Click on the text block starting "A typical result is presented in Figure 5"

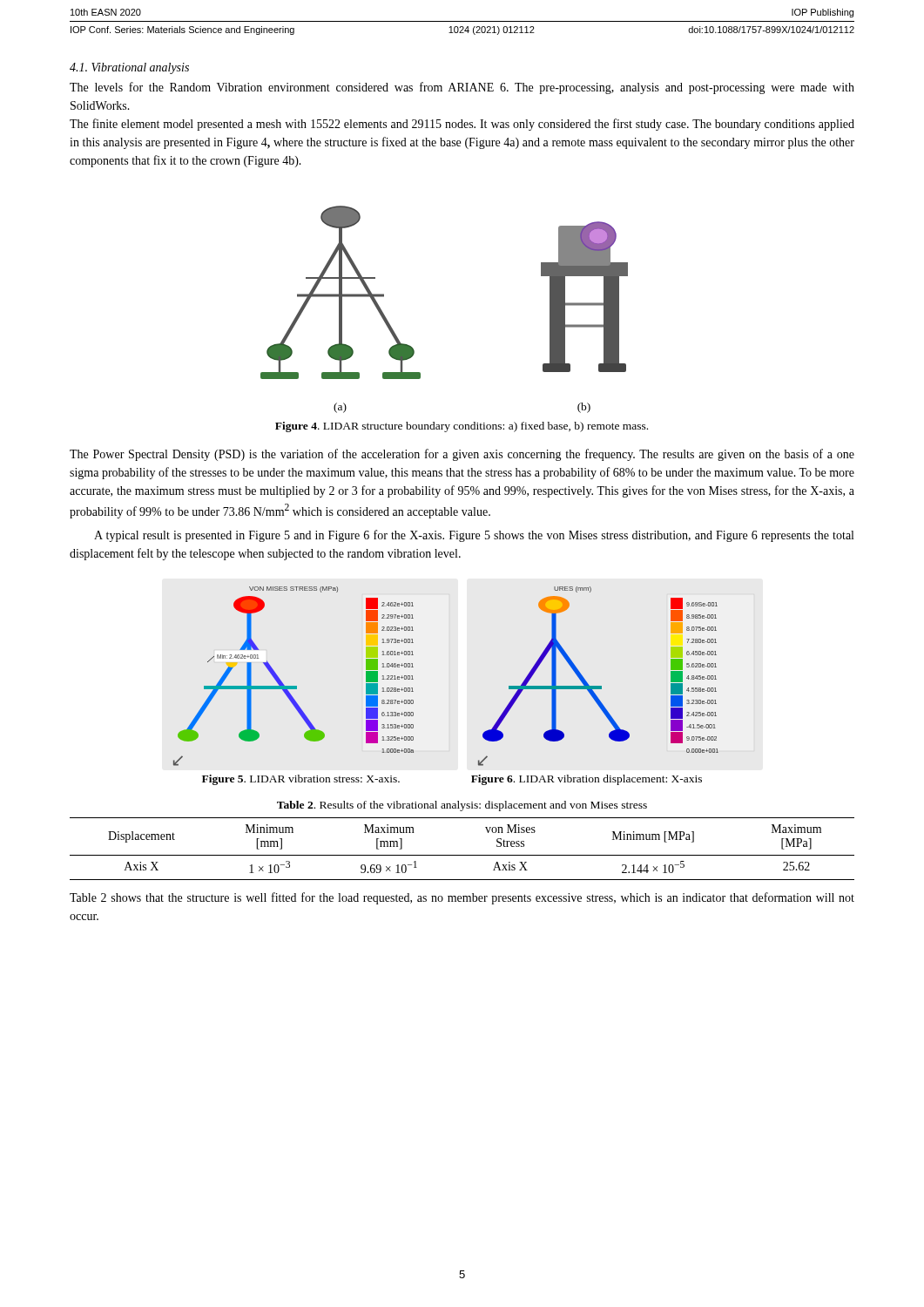click(x=462, y=544)
